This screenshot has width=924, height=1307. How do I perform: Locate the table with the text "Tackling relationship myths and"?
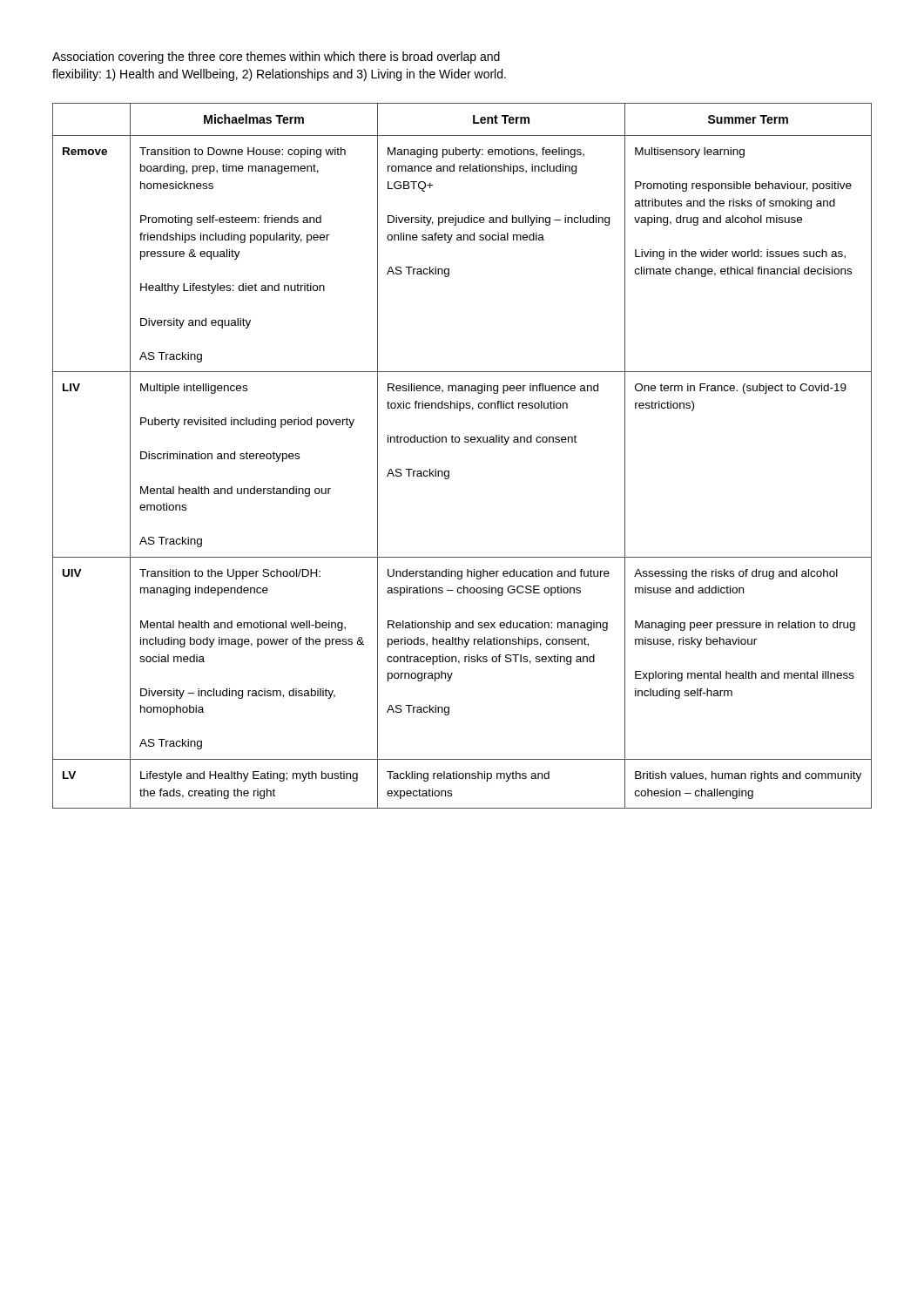(x=462, y=456)
